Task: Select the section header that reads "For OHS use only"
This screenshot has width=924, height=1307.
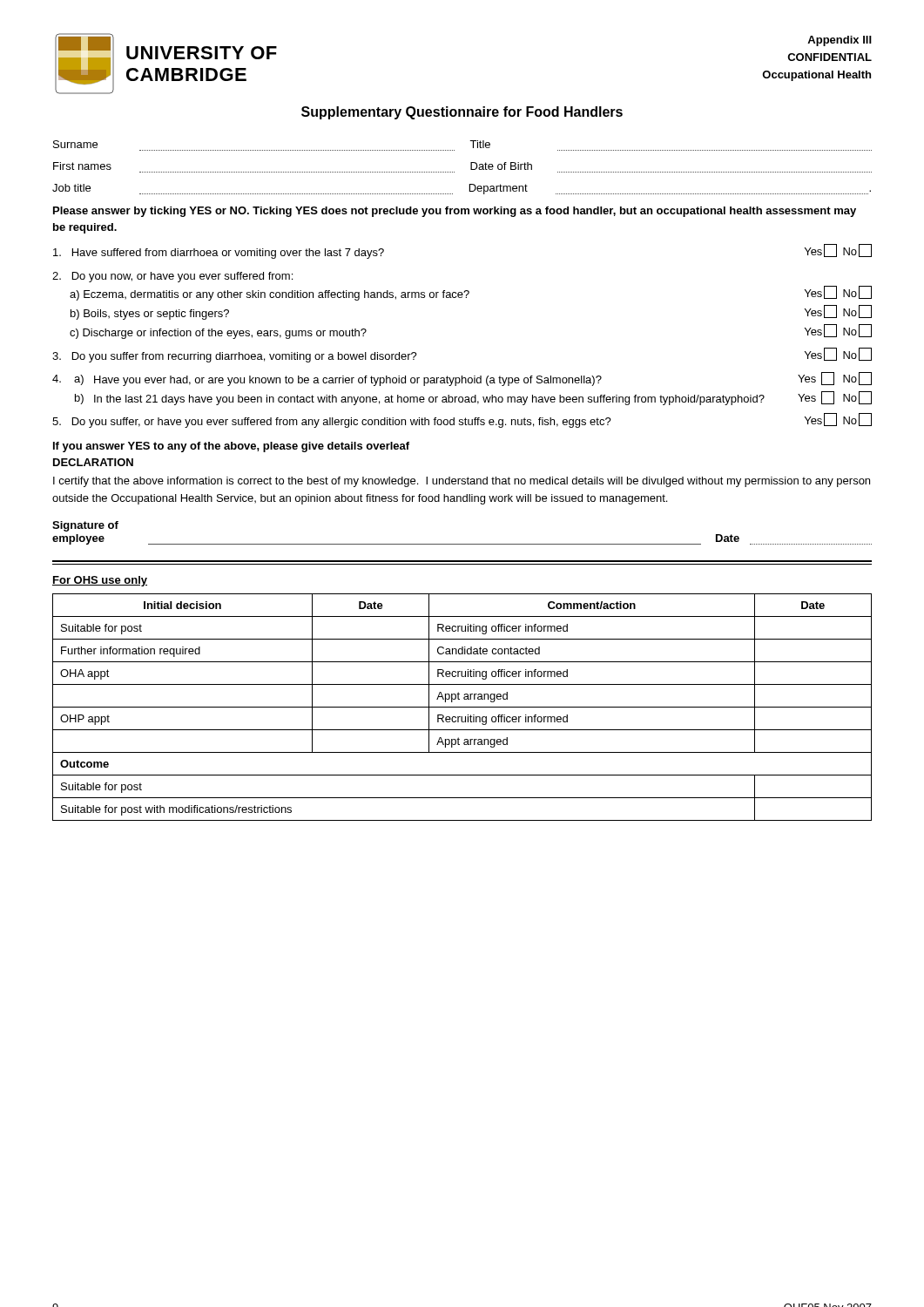Action: click(100, 580)
